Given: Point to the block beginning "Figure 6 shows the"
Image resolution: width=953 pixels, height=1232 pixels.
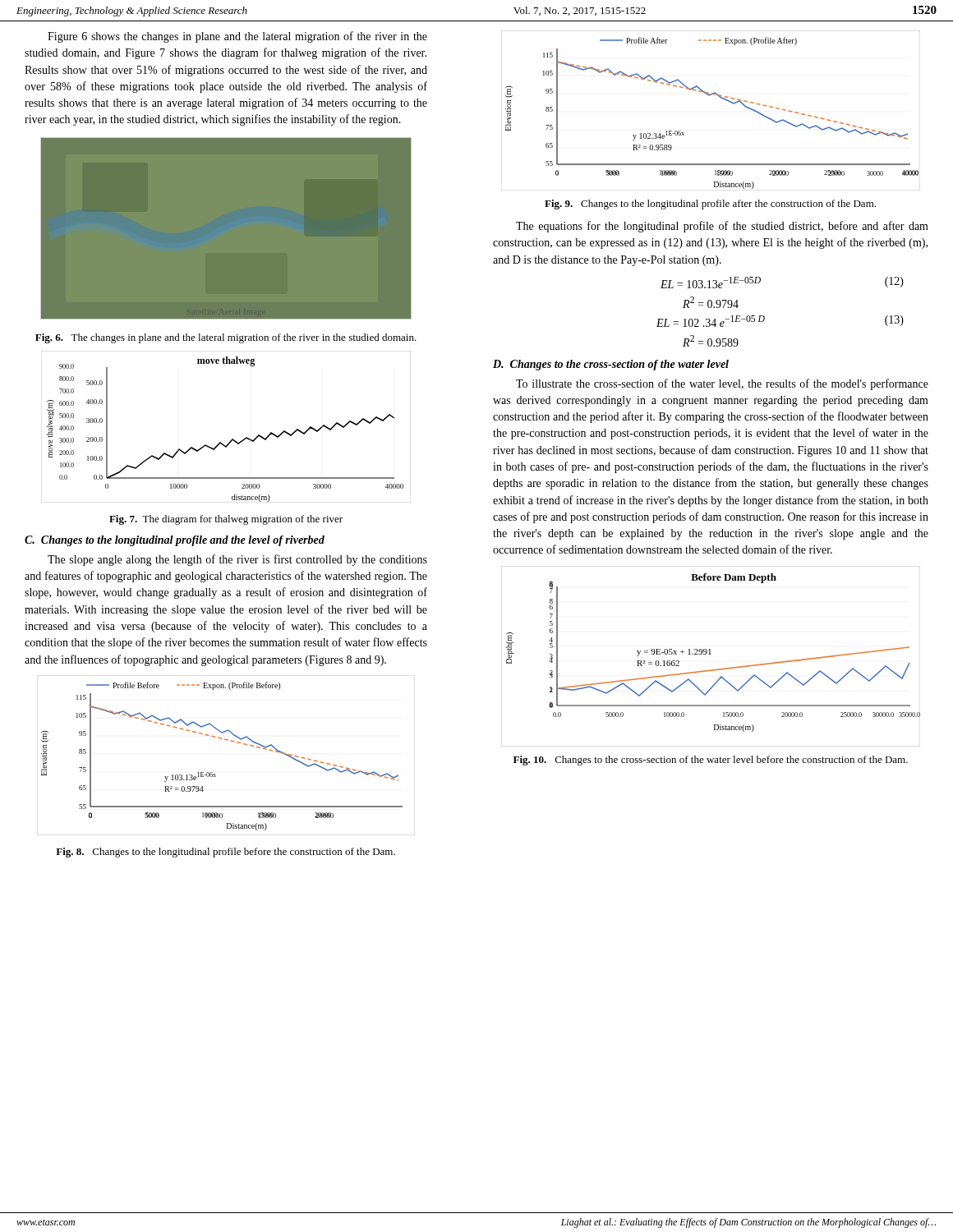Looking at the screenshot, I should coord(226,79).
